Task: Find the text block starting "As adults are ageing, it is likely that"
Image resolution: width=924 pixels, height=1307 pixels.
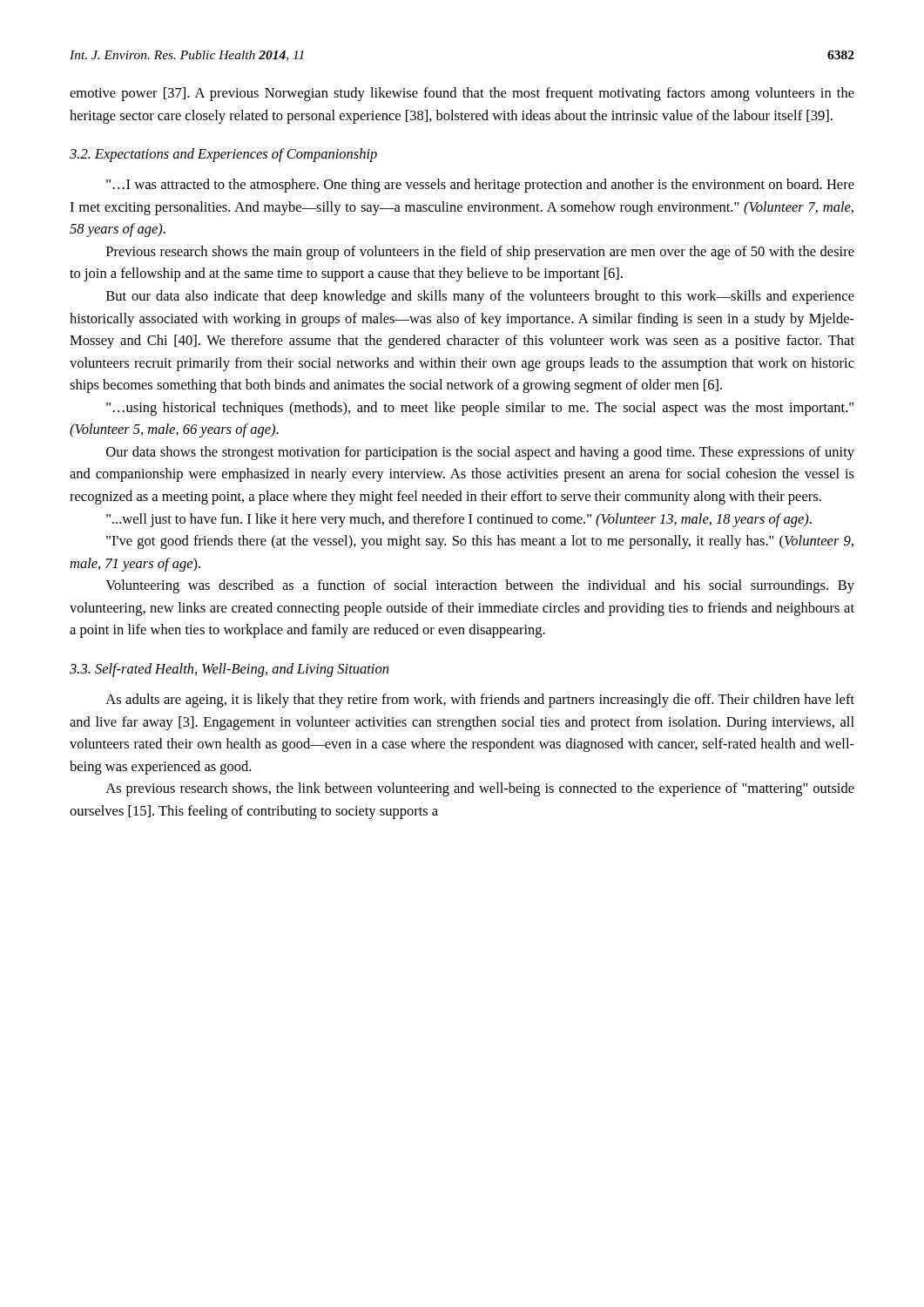Action: point(462,733)
